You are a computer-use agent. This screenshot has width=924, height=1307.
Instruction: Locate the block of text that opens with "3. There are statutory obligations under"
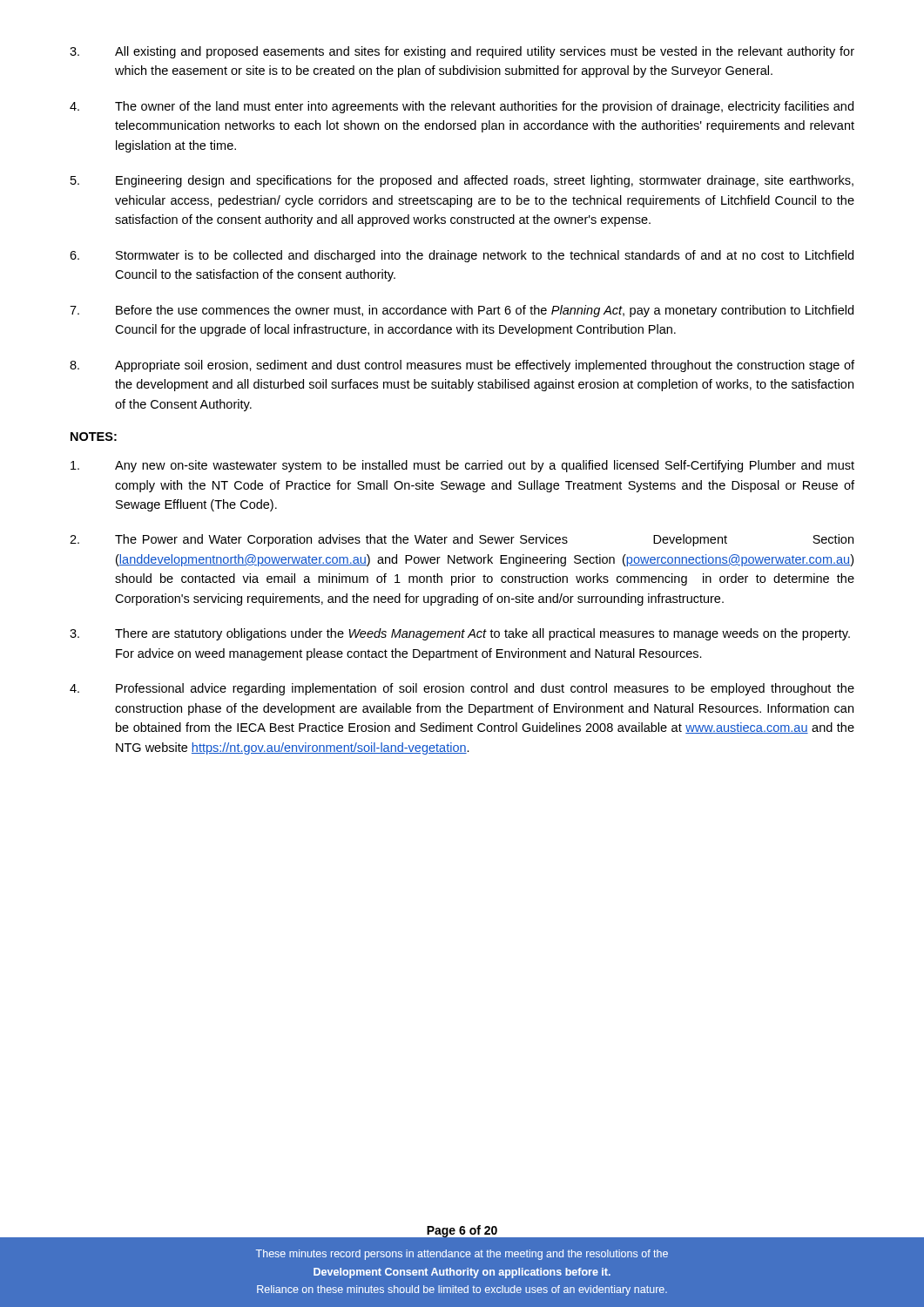[x=462, y=644]
